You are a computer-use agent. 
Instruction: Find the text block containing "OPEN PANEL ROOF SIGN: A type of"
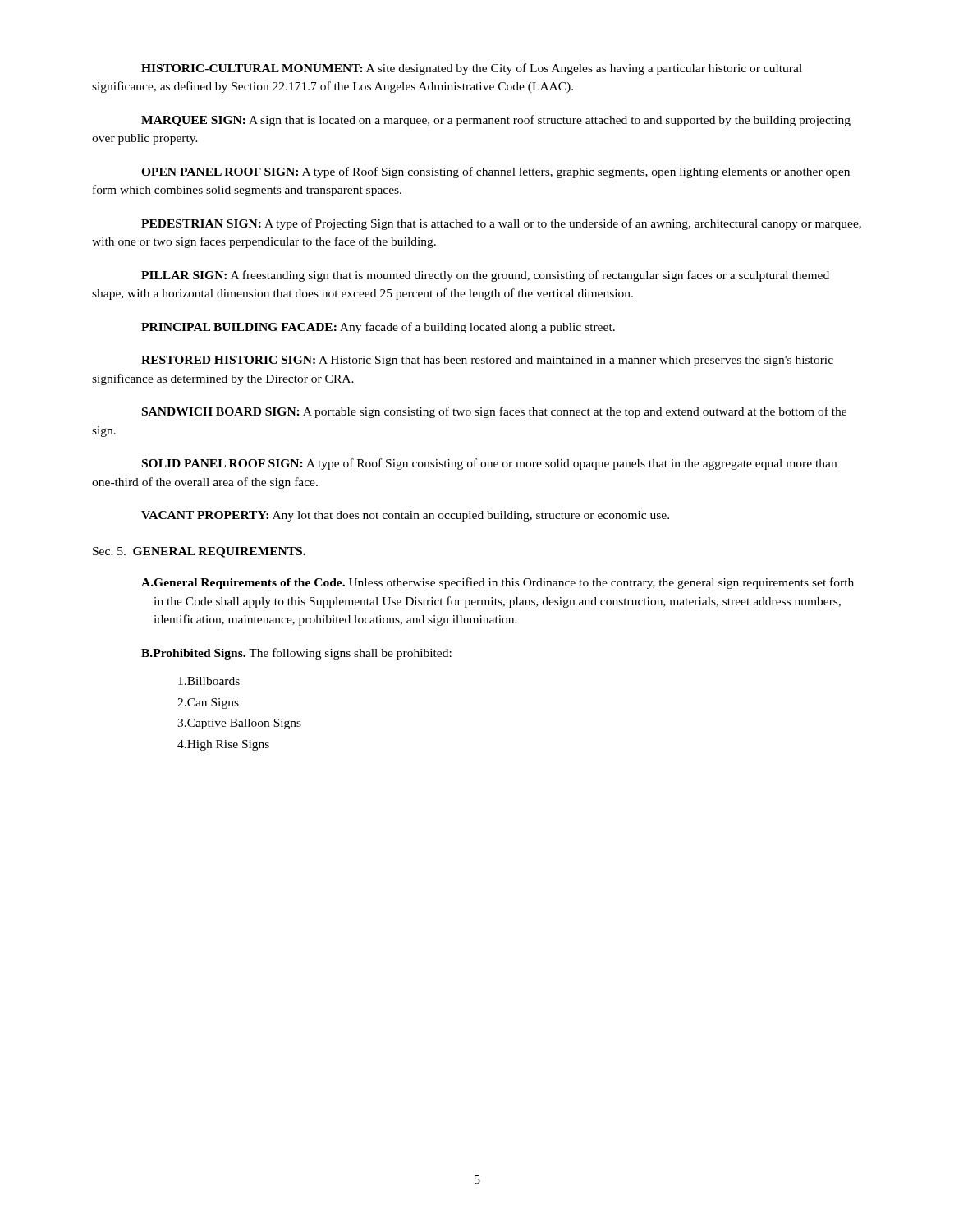point(471,180)
